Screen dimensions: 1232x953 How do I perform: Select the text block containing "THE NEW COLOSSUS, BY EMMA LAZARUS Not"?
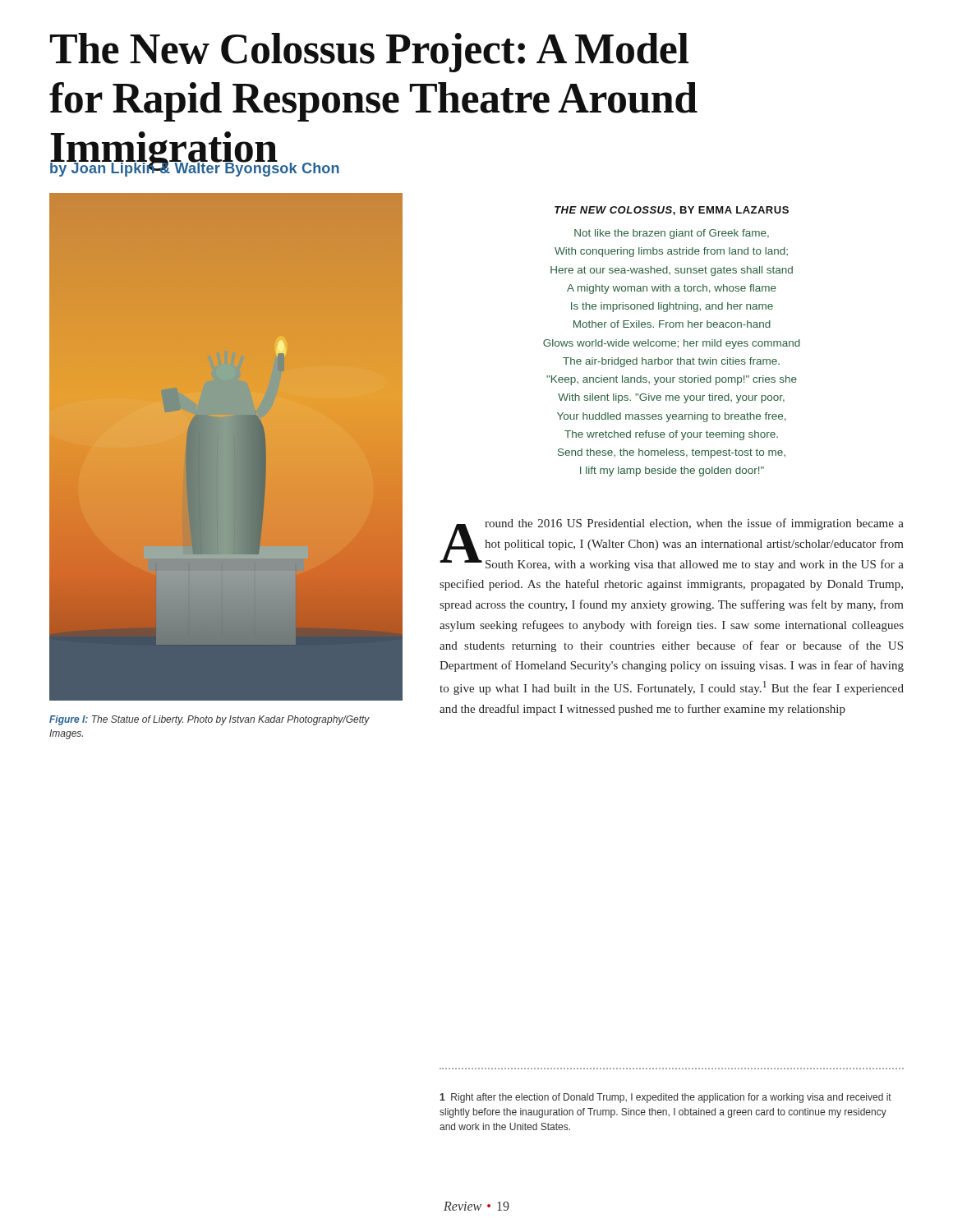(x=672, y=342)
